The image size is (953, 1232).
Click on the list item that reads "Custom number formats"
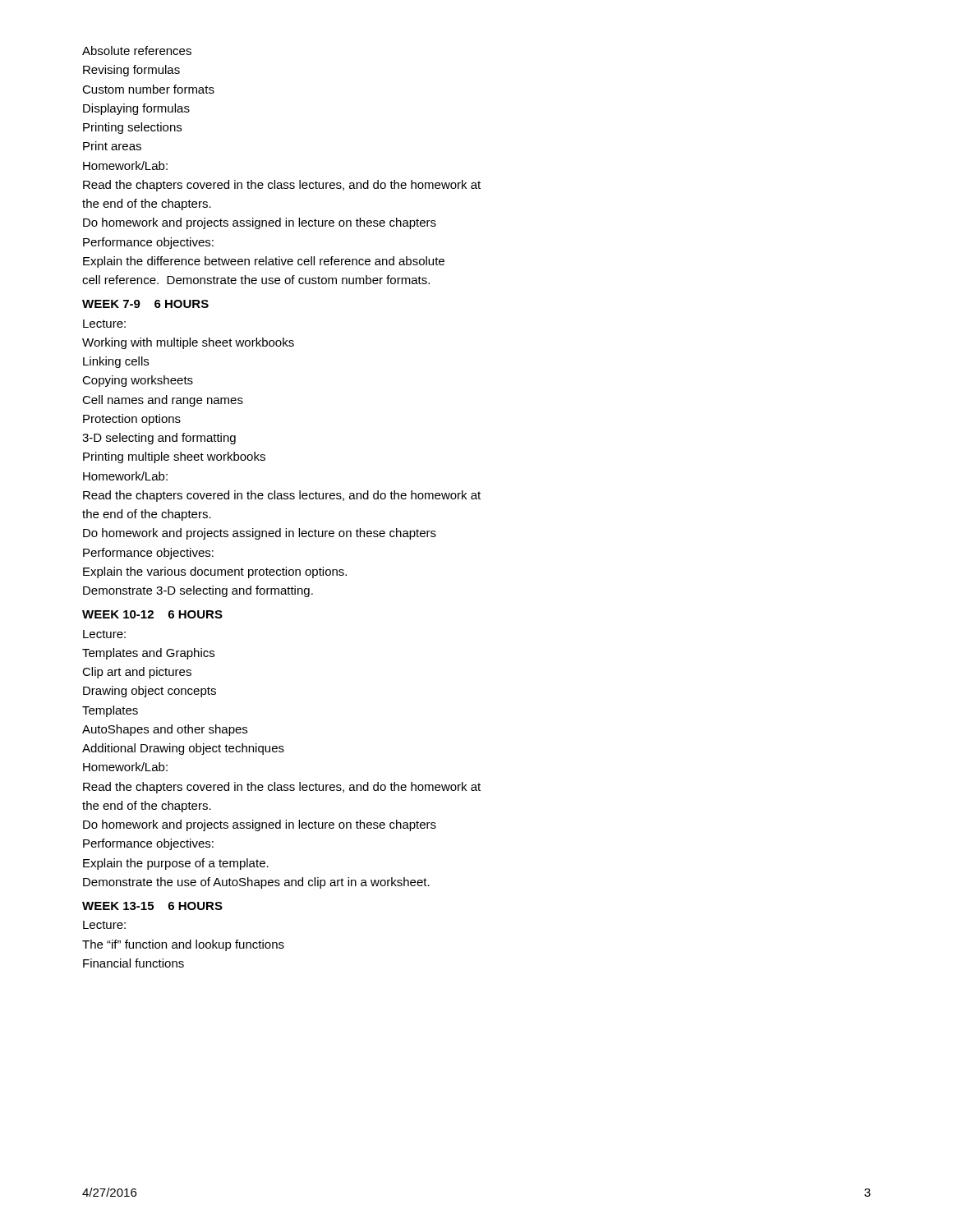point(148,89)
